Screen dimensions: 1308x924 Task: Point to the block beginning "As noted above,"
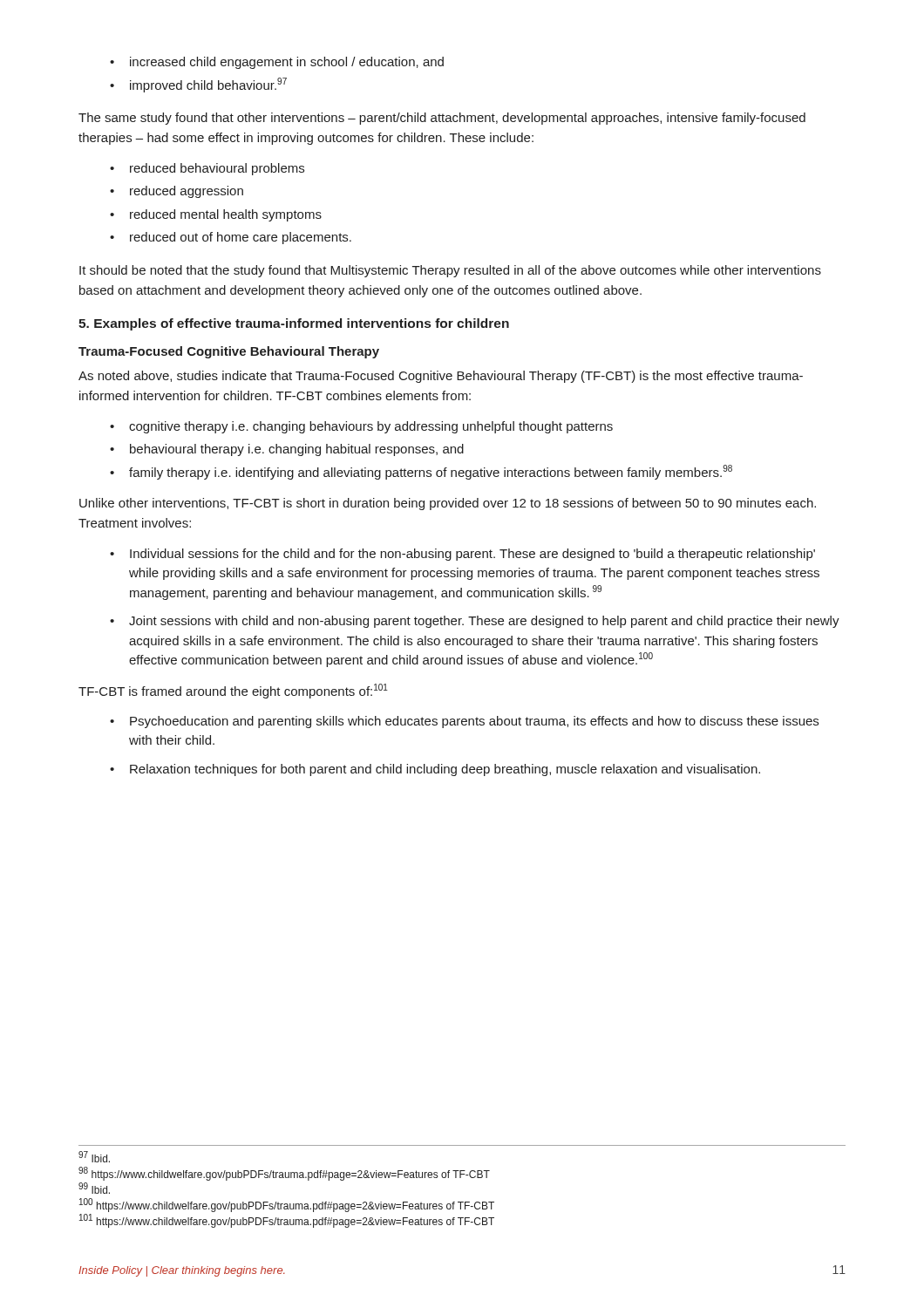[441, 386]
